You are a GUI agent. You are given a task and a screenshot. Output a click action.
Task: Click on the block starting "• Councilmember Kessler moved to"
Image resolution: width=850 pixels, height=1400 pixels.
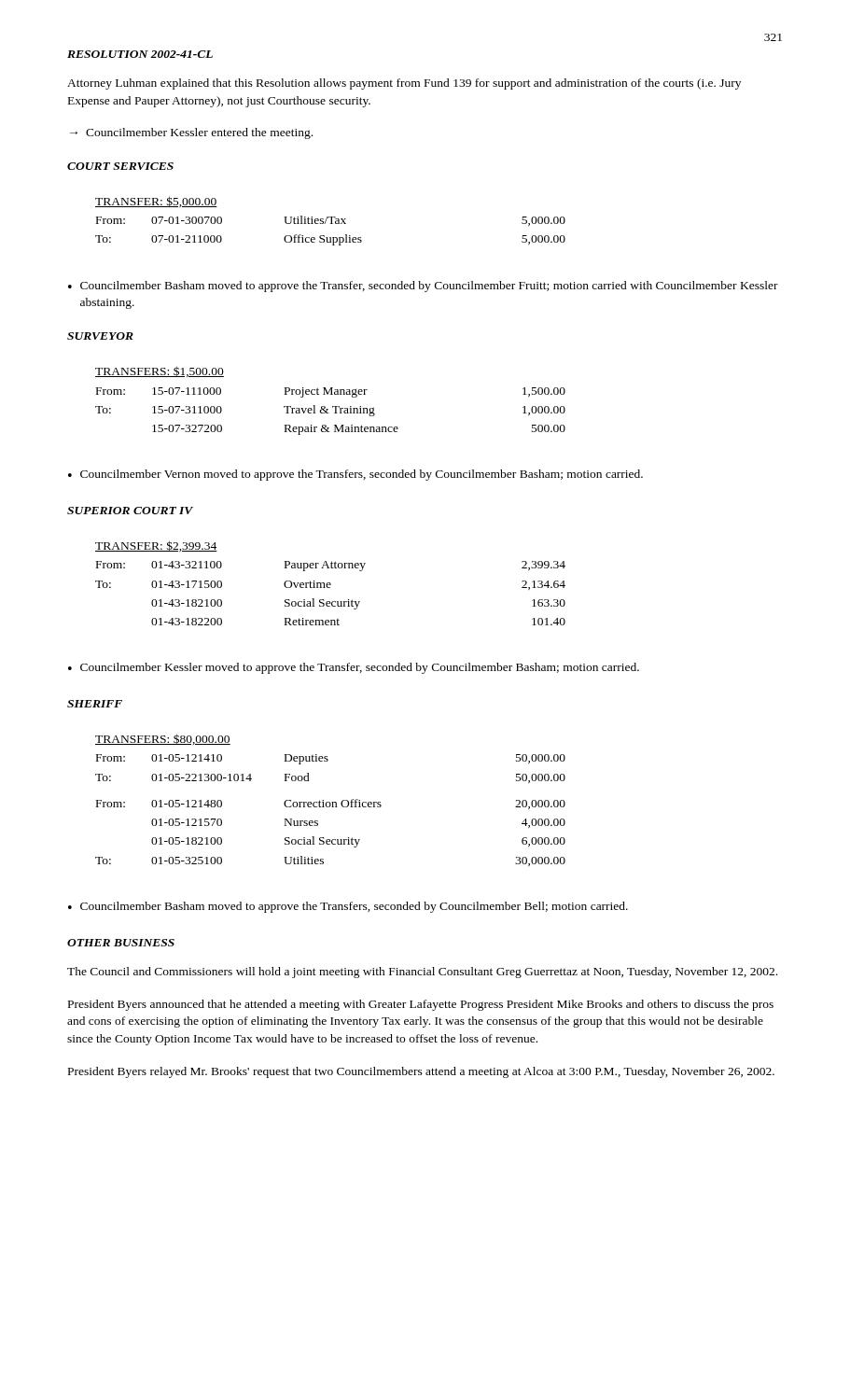pos(353,669)
